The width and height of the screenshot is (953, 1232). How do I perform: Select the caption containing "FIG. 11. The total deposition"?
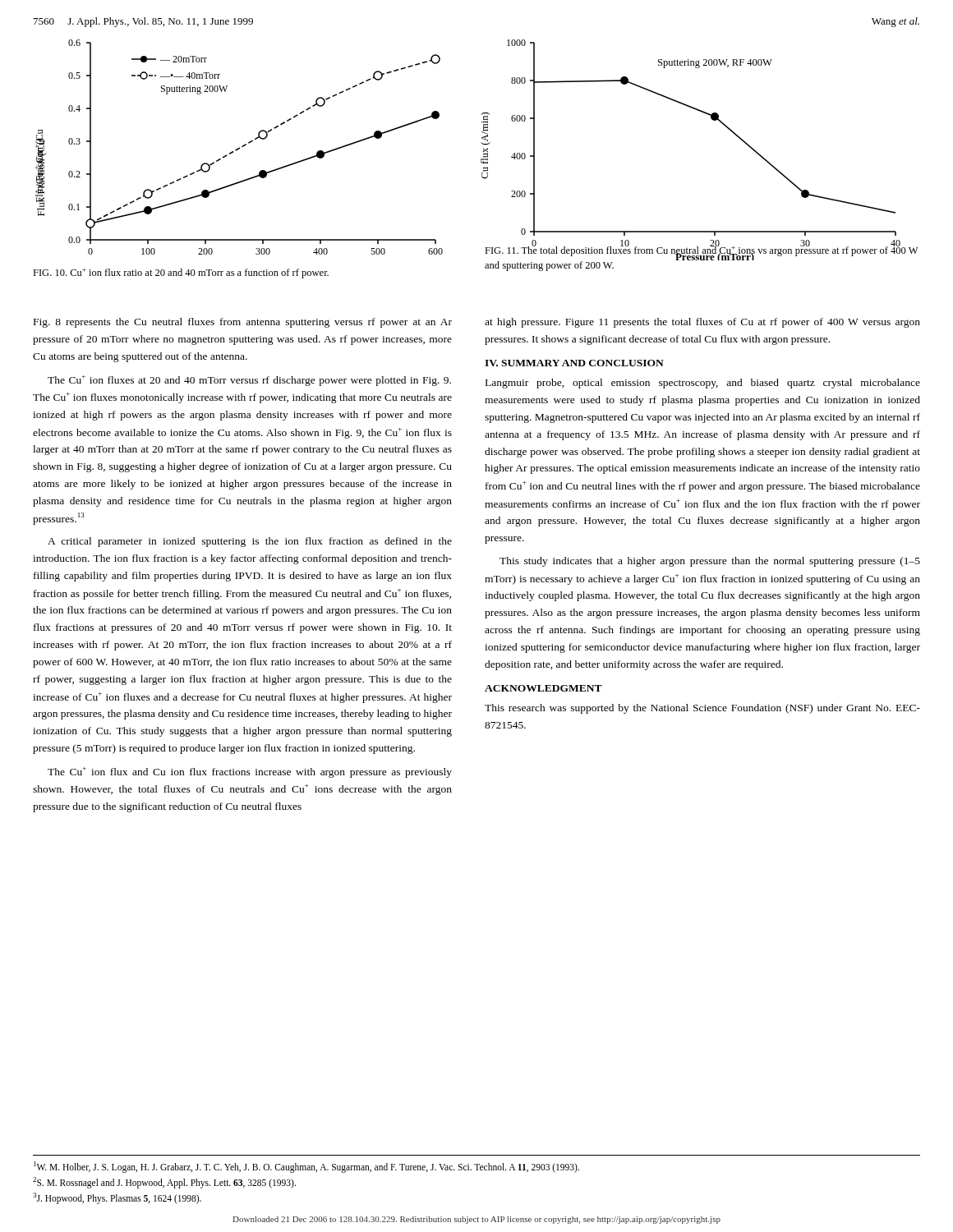click(701, 257)
